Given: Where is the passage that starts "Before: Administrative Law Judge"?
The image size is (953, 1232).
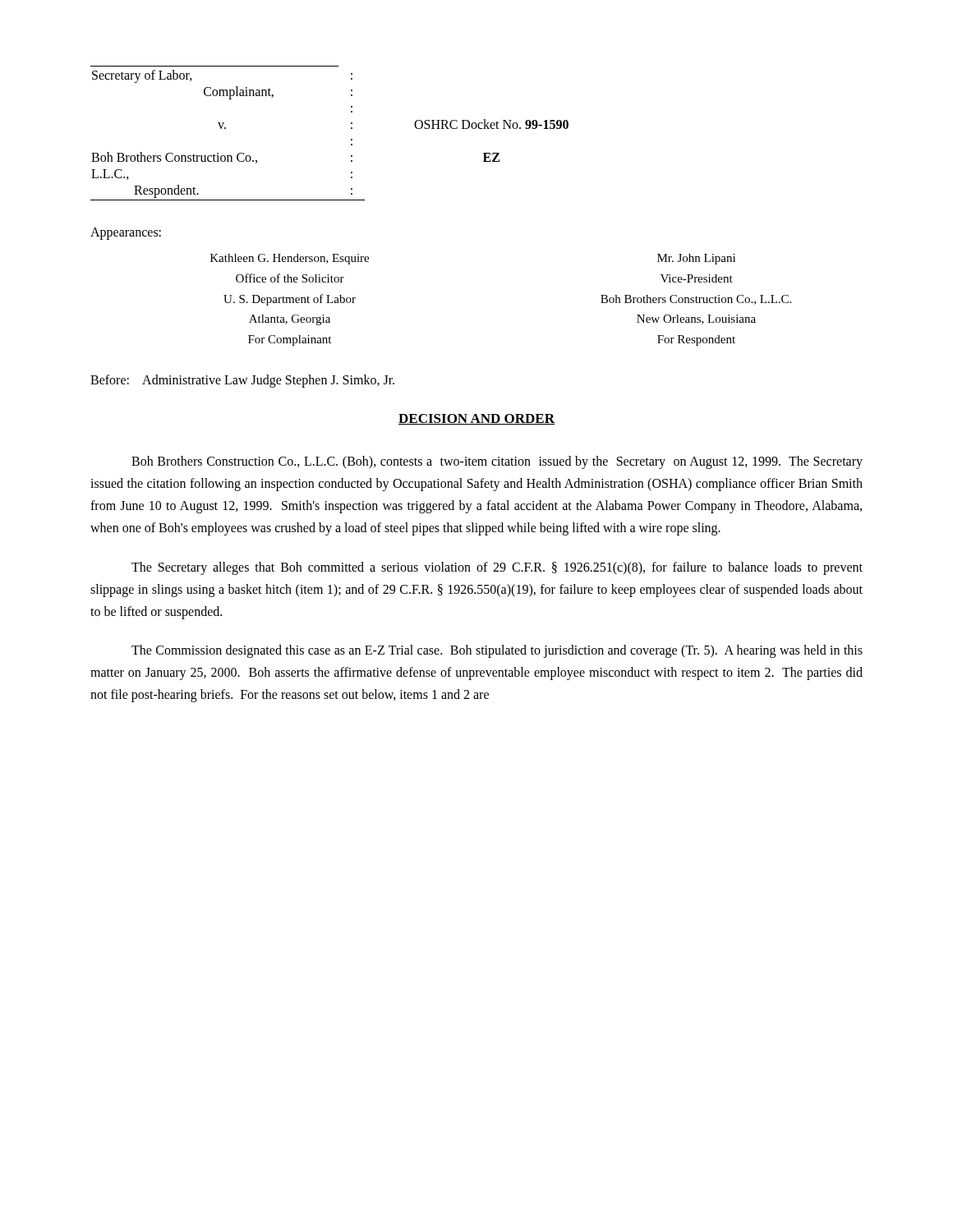Looking at the screenshot, I should [x=243, y=380].
